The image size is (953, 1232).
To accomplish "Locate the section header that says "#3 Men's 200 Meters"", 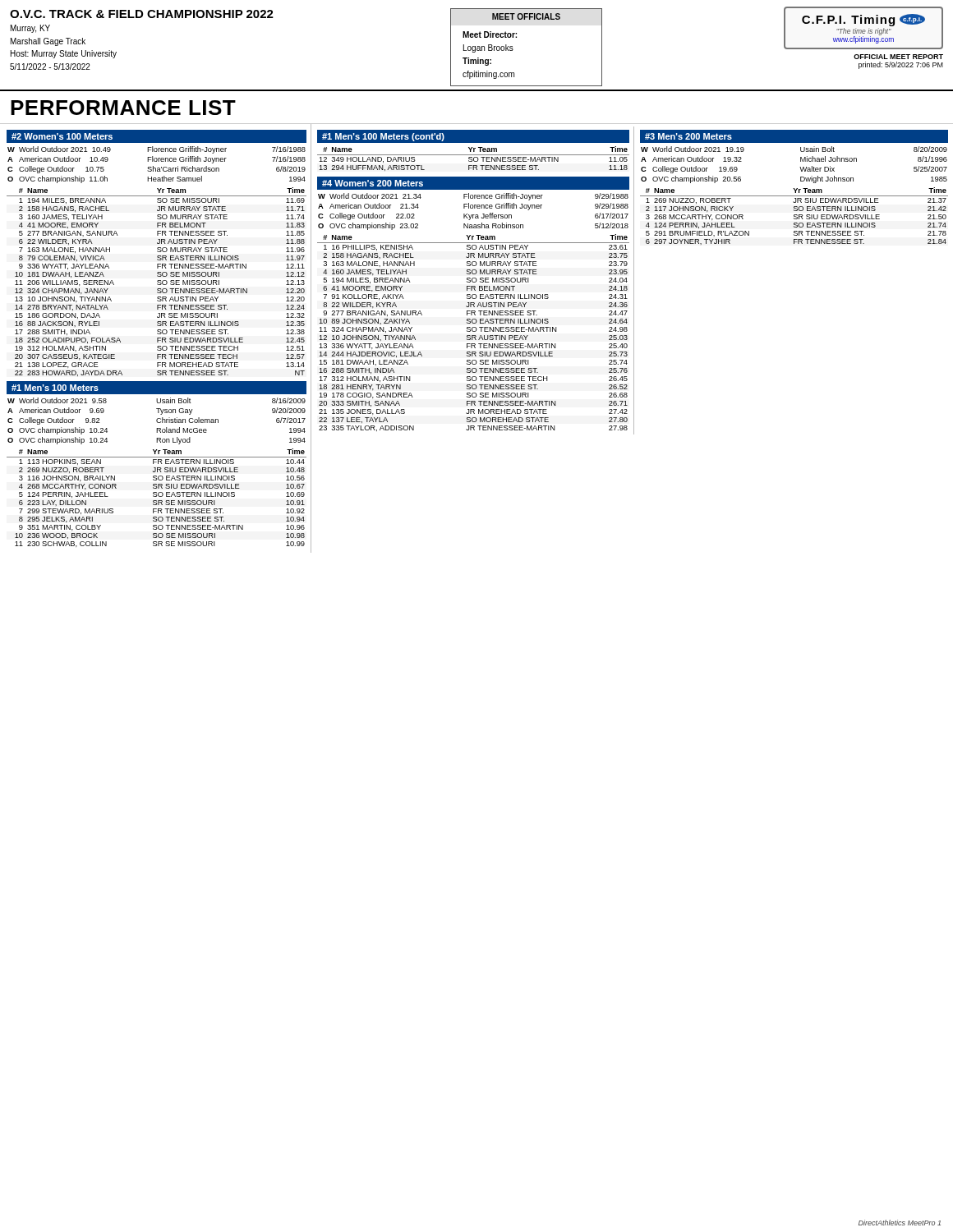I will (688, 136).
